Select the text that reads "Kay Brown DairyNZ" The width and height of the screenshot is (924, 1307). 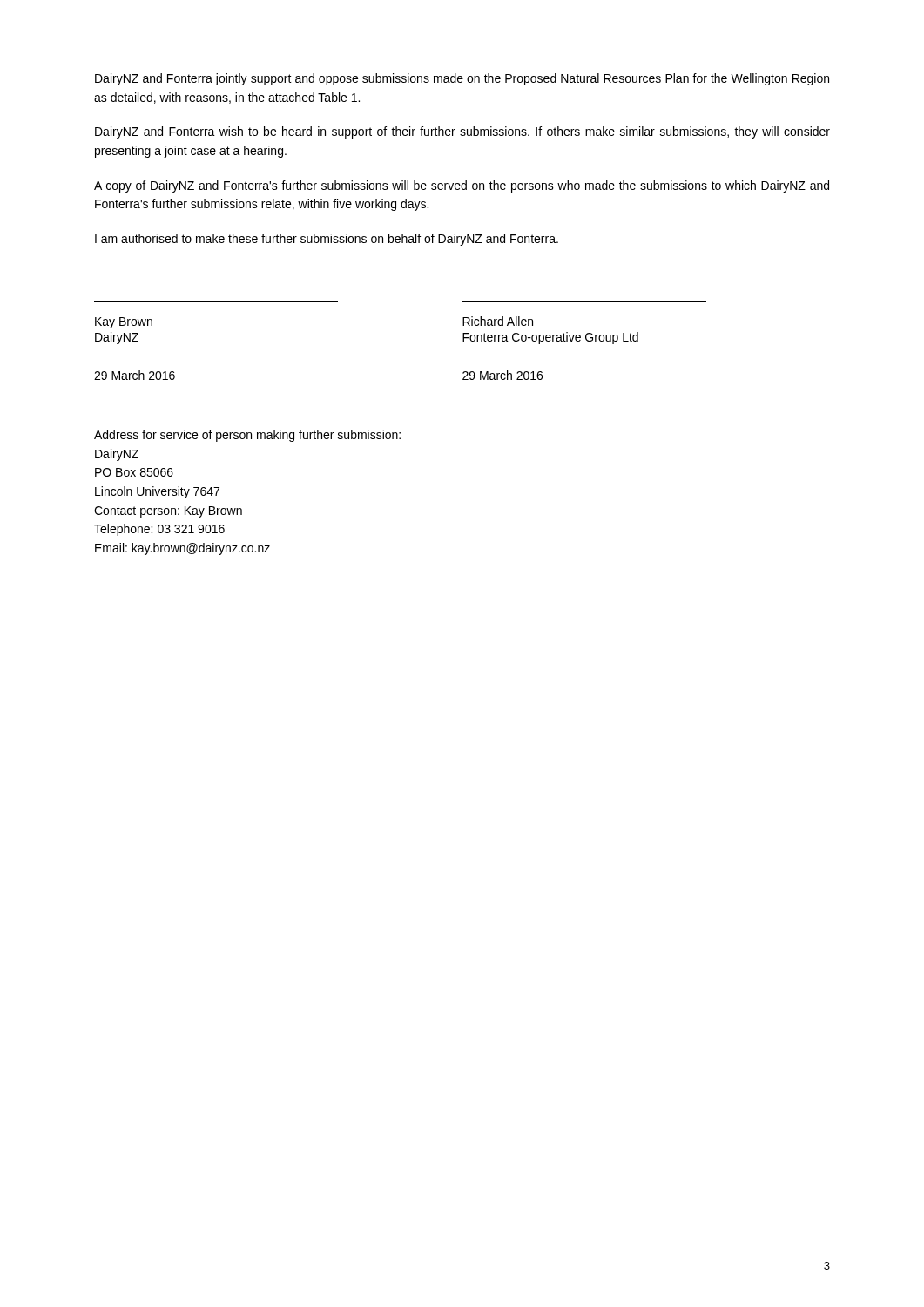click(x=124, y=323)
